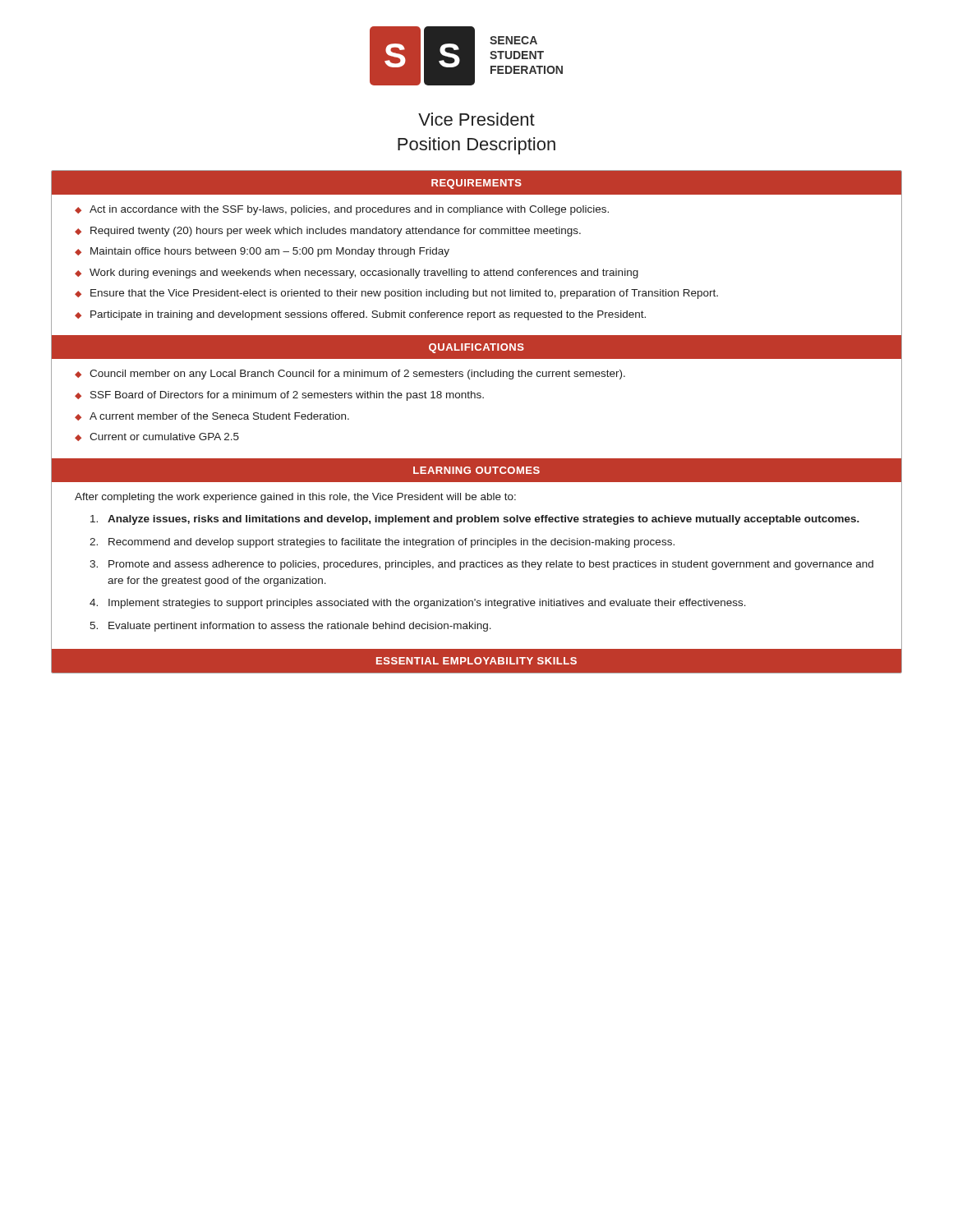Viewport: 953px width, 1232px height.
Task: Locate the block starting "ESSENTIAL EMPLOYABILITY SKILLS"
Action: coord(476,660)
